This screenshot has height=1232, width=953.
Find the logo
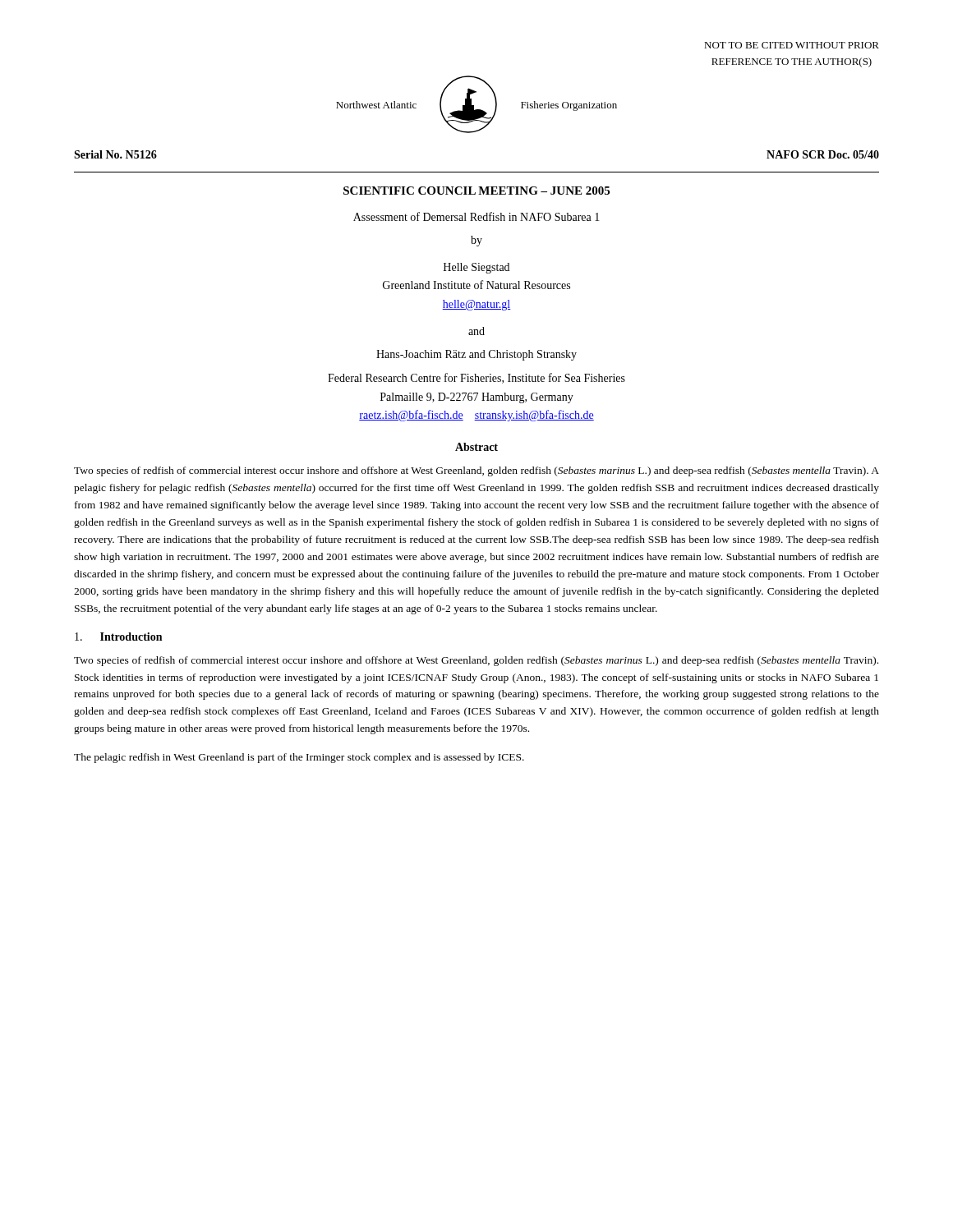coord(476,105)
